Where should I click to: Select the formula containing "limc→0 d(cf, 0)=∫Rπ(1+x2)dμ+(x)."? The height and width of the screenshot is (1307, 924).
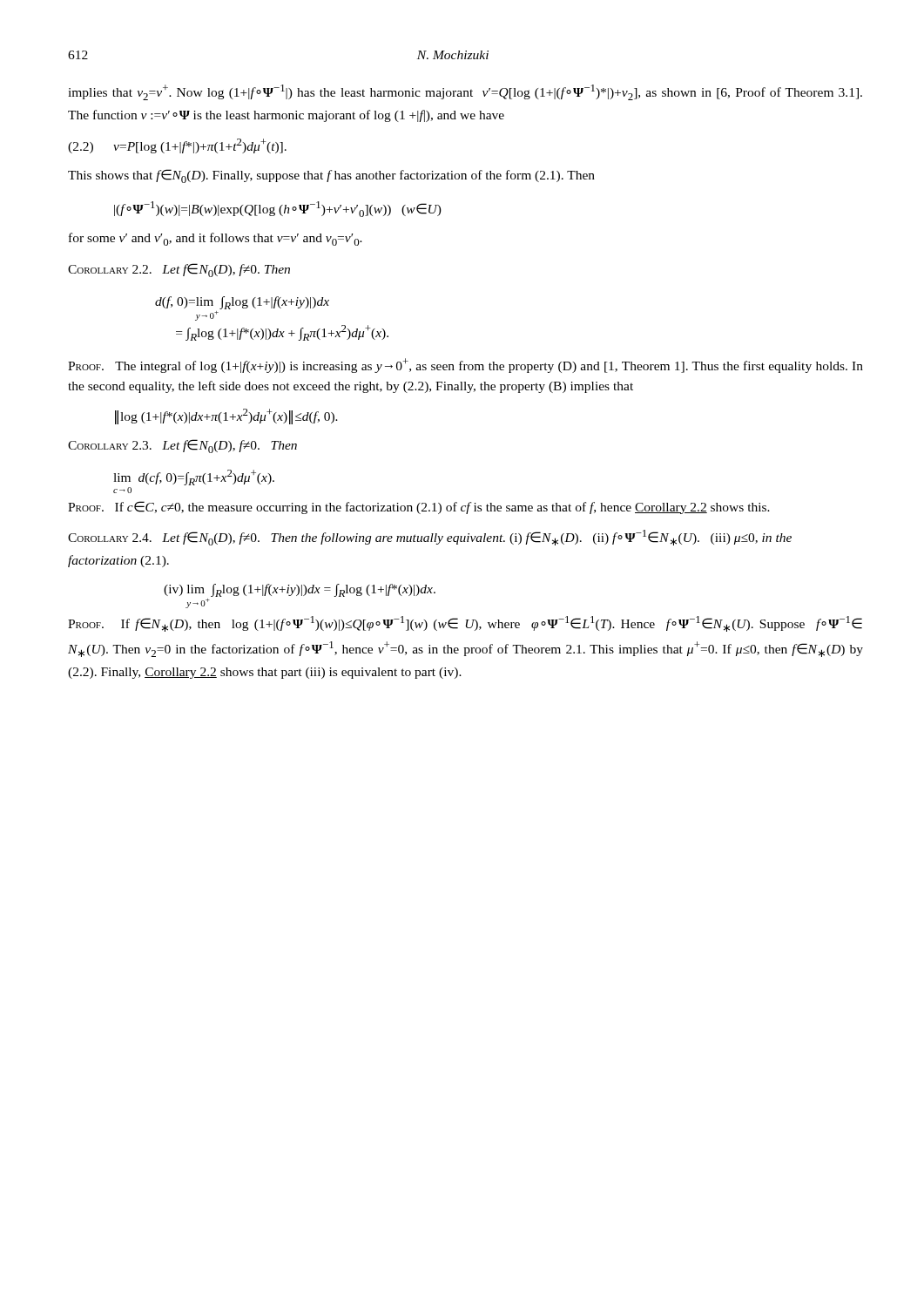coord(194,477)
